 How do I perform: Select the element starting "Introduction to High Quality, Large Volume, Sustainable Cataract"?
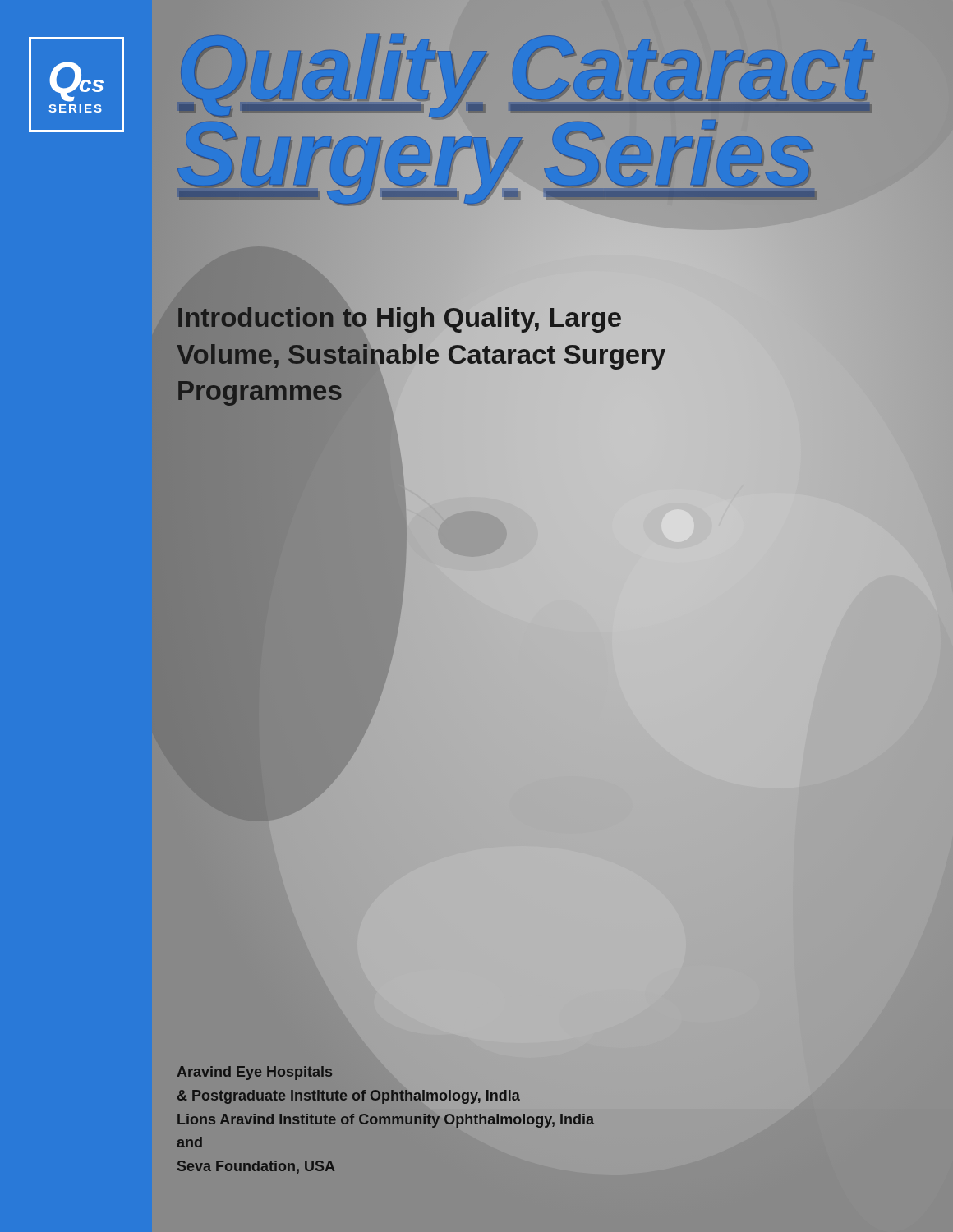pyautogui.click(x=421, y=354)
